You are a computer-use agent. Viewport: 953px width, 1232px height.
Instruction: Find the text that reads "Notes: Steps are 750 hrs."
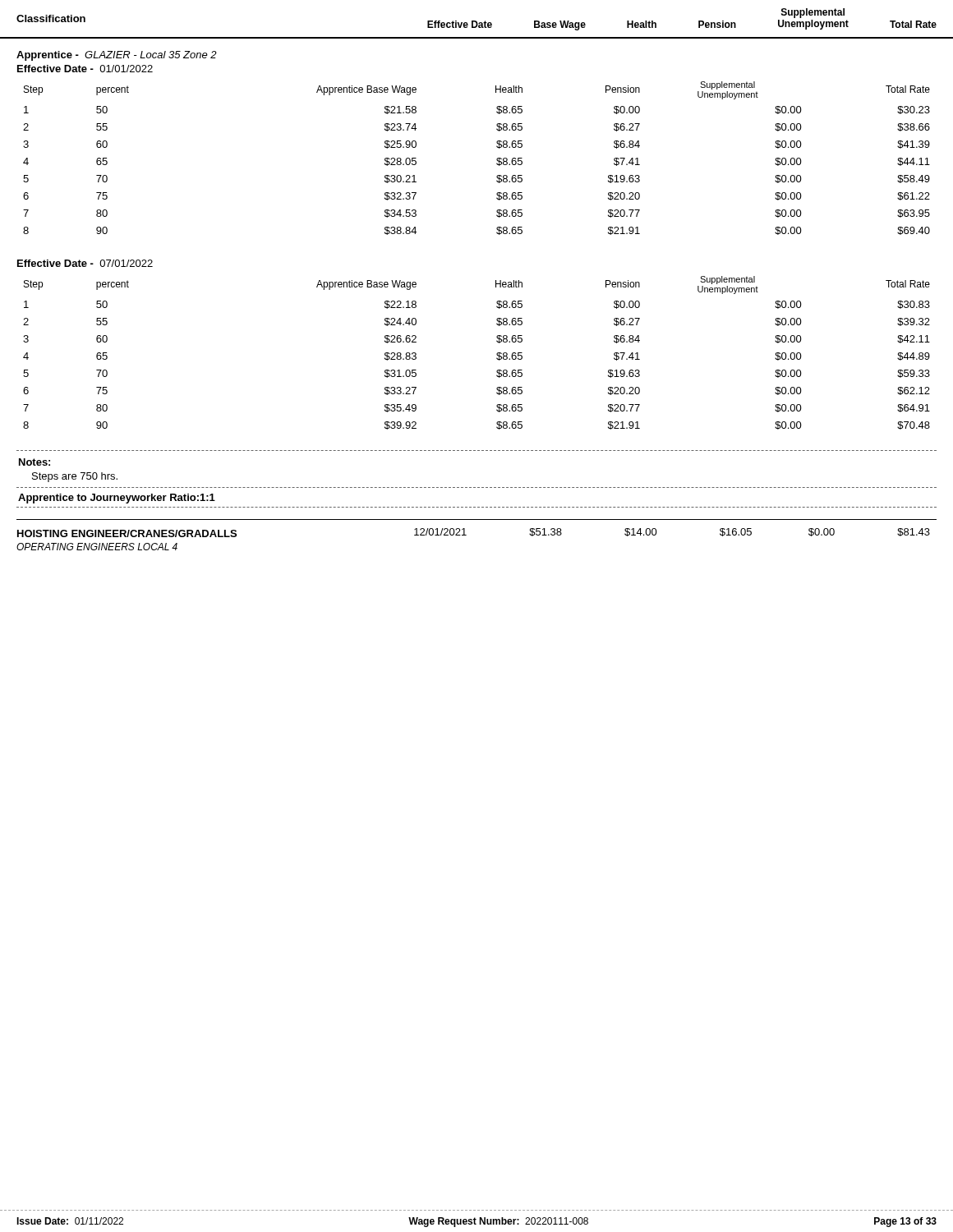(35, 462)
